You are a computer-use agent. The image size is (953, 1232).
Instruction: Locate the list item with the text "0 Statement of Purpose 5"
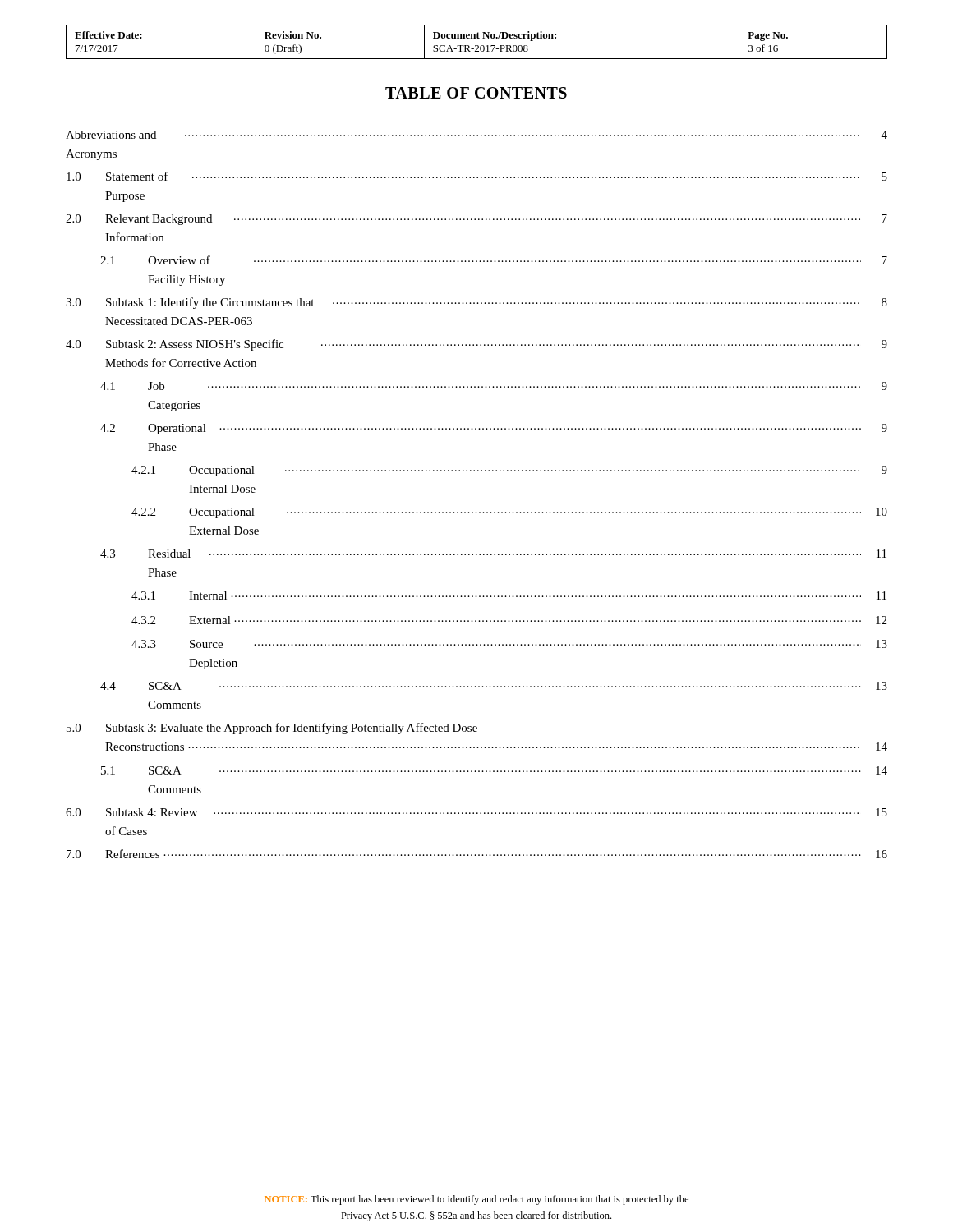(476, 186)
